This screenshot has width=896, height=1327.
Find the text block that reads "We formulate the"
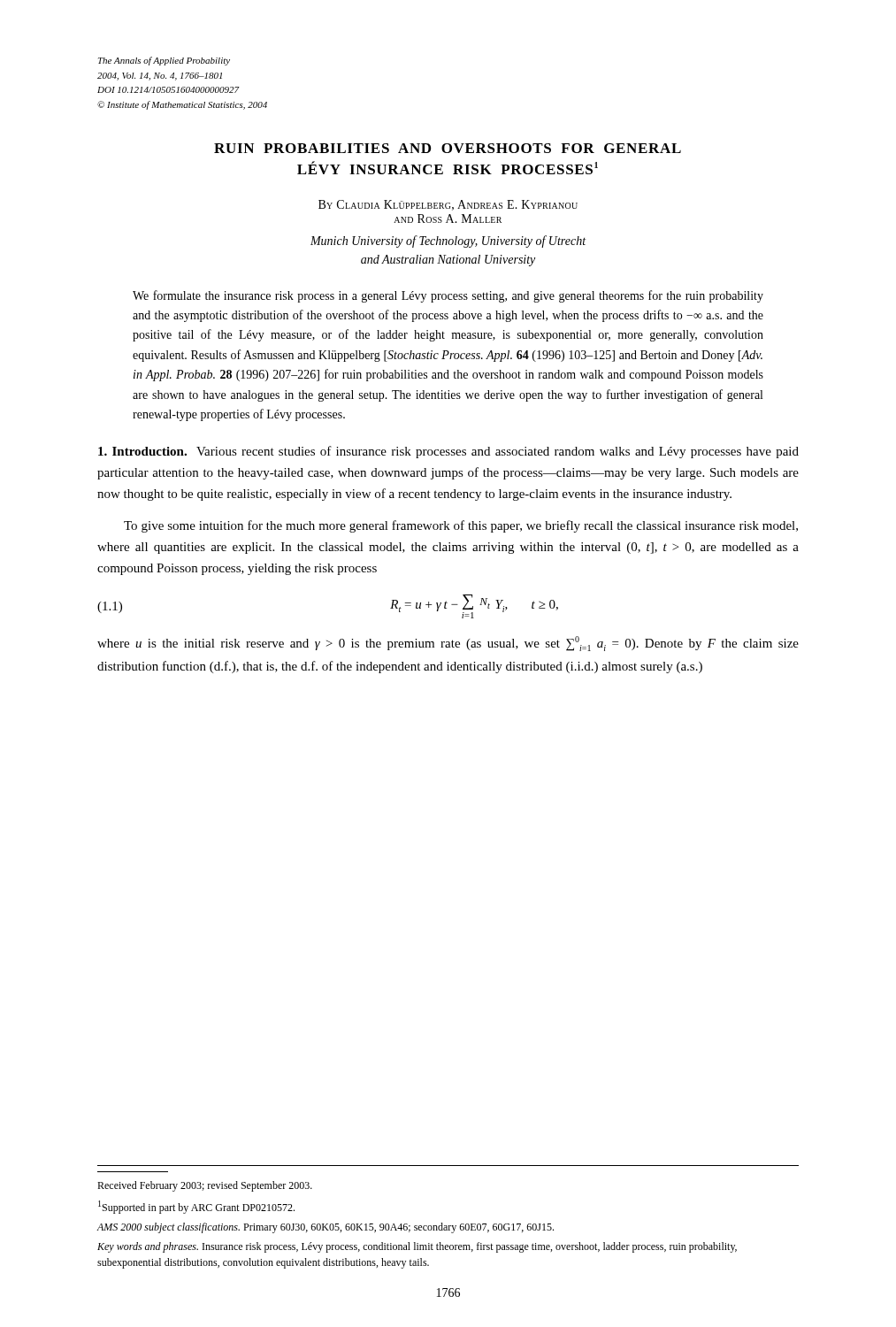pos(448,355)
